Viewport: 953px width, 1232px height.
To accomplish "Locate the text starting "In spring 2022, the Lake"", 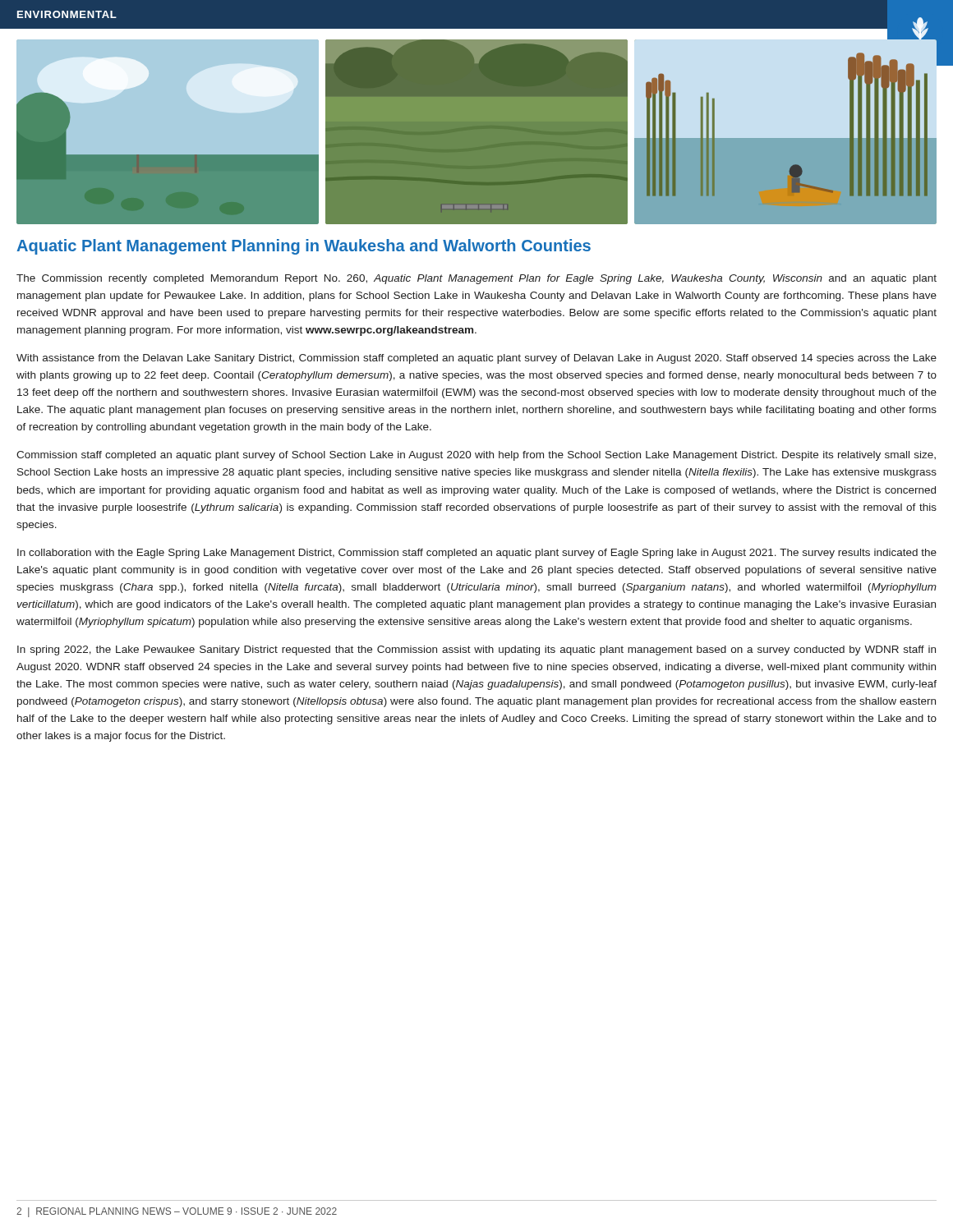I will click(476, 692).
